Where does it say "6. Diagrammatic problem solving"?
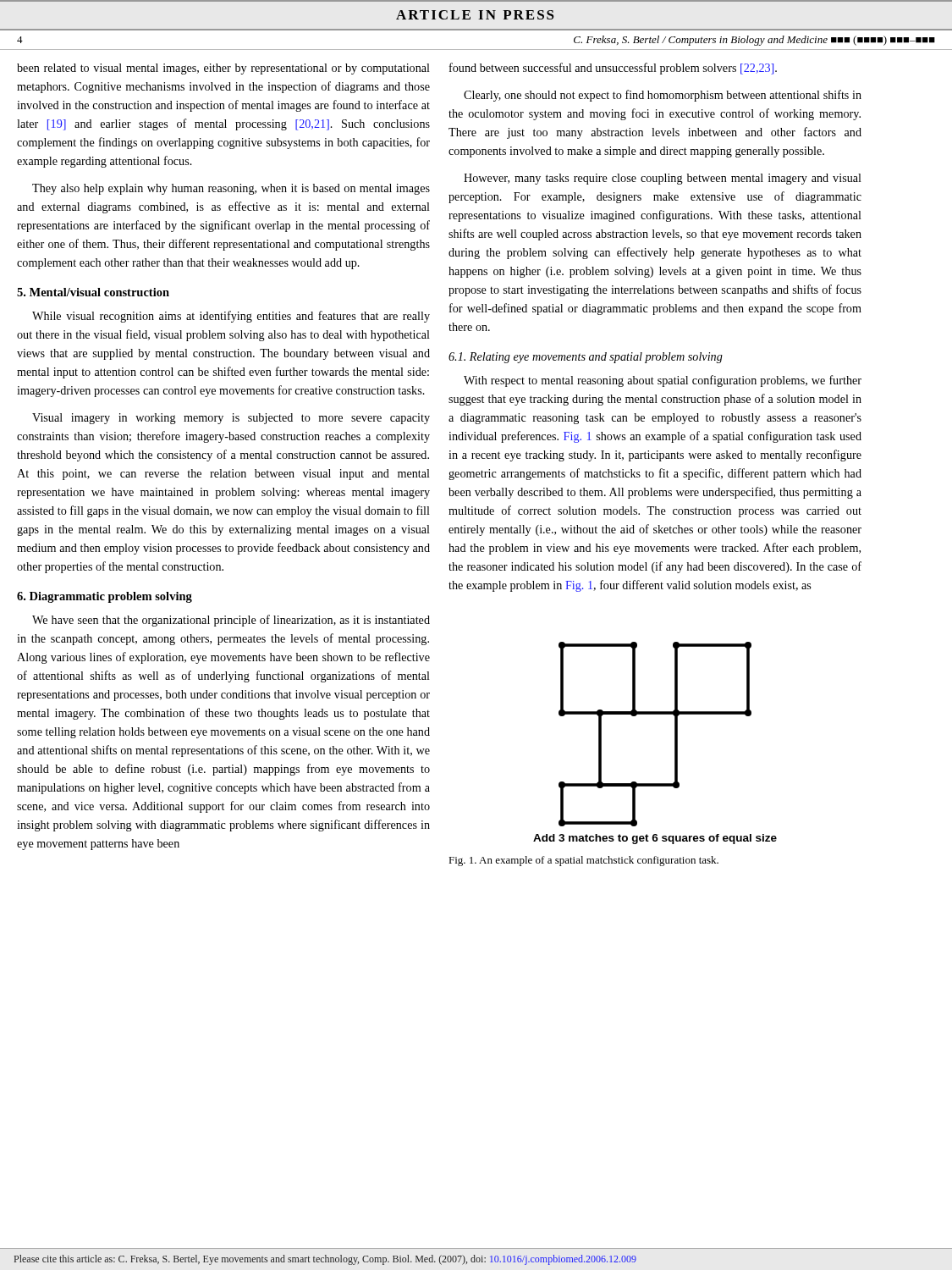Image resolution: width=952 pixels, height=1270 pixels. [104, 596]
